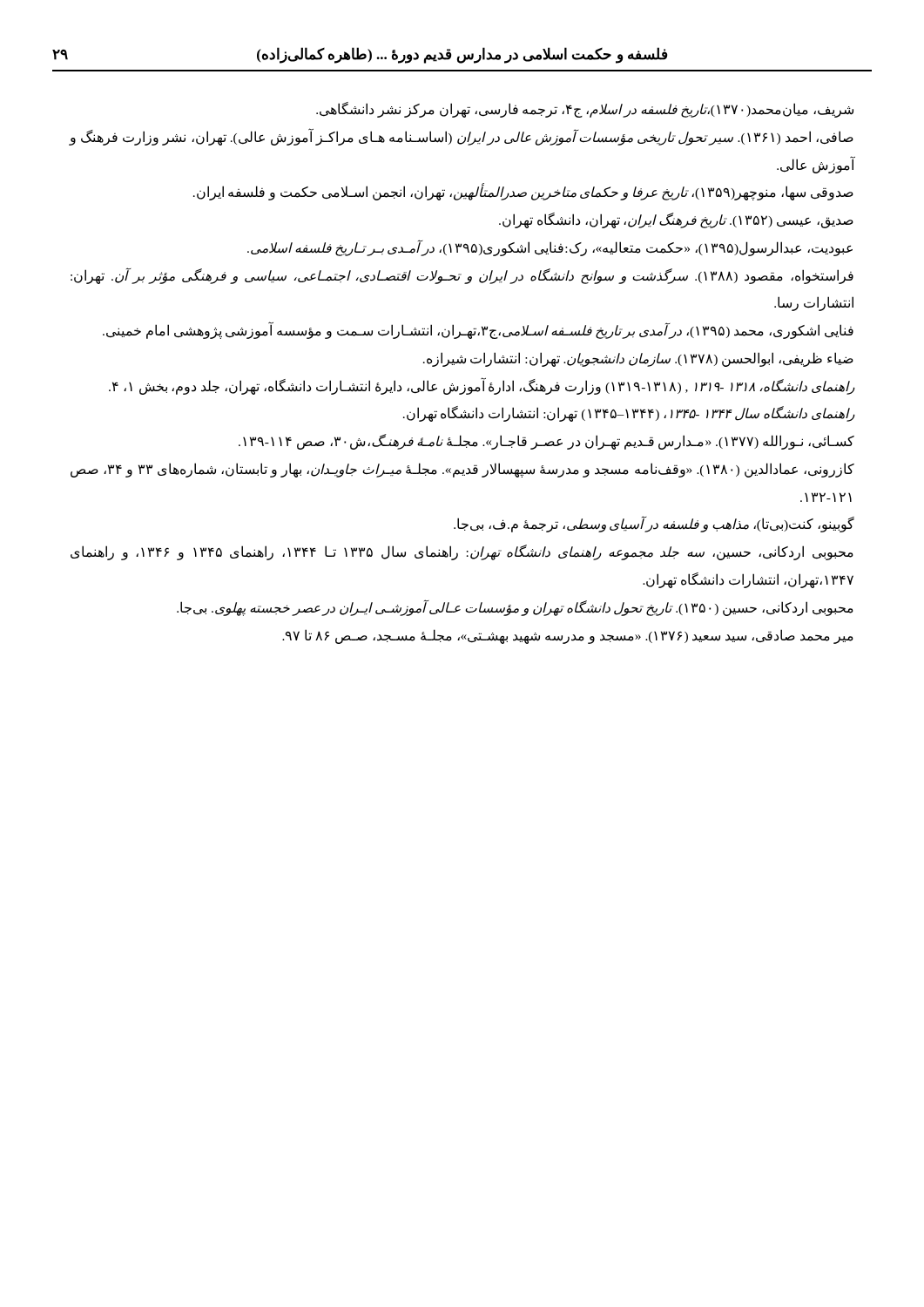Select the list item containing "عبودیت، عبدالرسول(۱۳۹۵)، «حکمت متعالیه»، رک:فنایی اشکوری(۱۳۹۵)، در آمـدی"

point(462,248)
